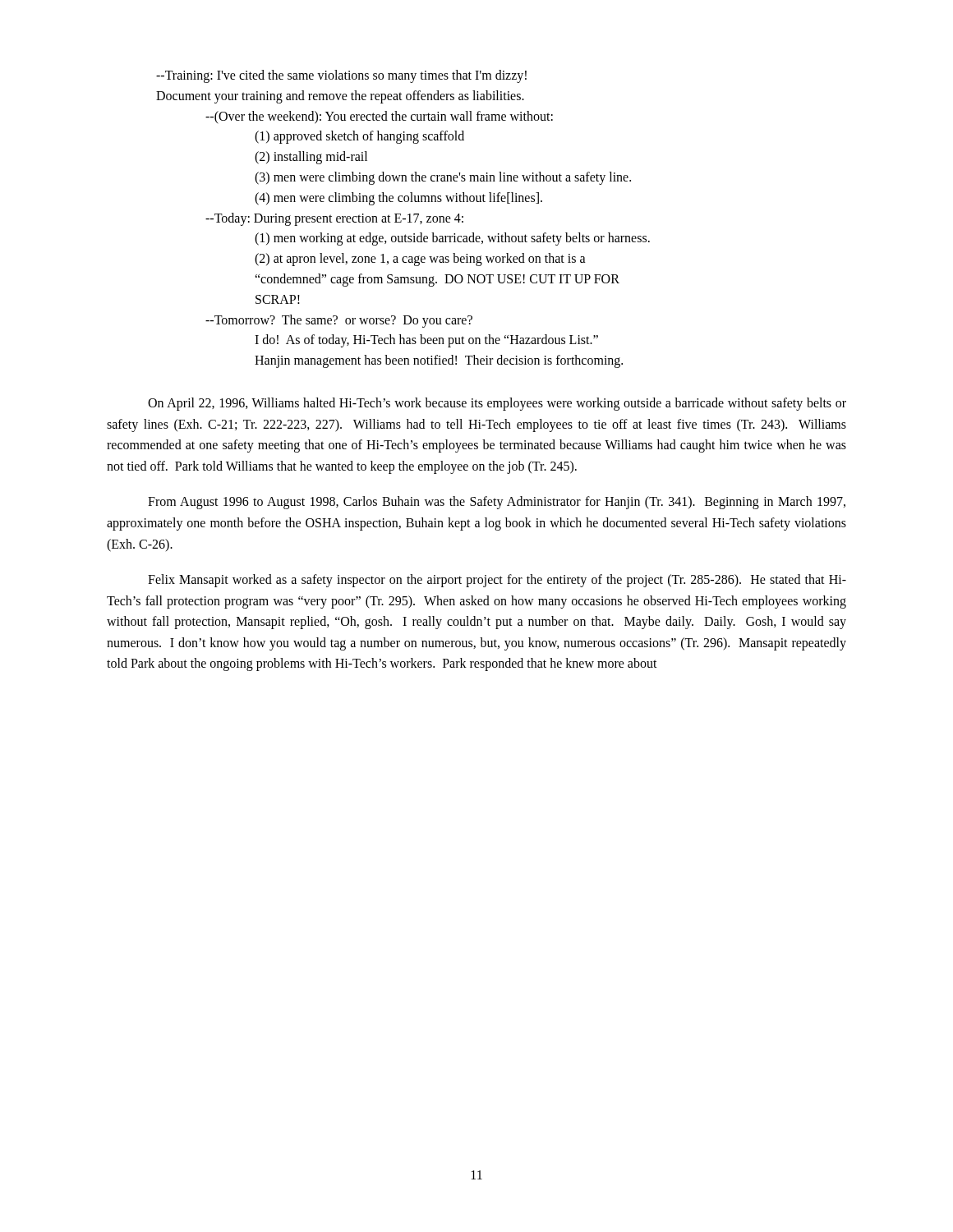Screen dimensions: 1232x953
Task: Find the text starting "(1) men working at edge, outside barricade, without"
Action: pyautogui.click(x=452, y=238)
